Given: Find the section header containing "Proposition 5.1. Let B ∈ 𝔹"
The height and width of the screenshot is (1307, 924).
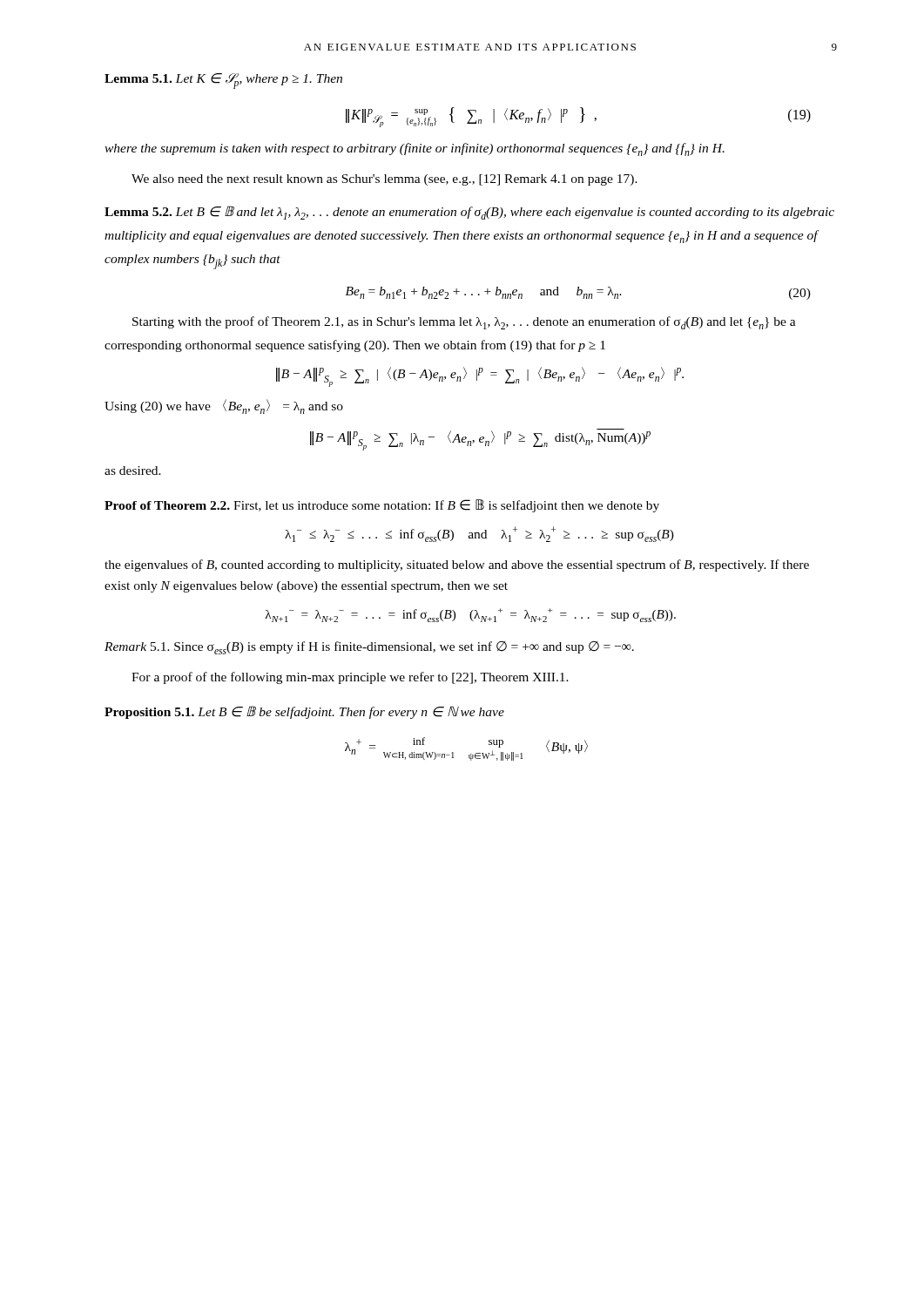Looking at the screenshot, I should [304, 711].
